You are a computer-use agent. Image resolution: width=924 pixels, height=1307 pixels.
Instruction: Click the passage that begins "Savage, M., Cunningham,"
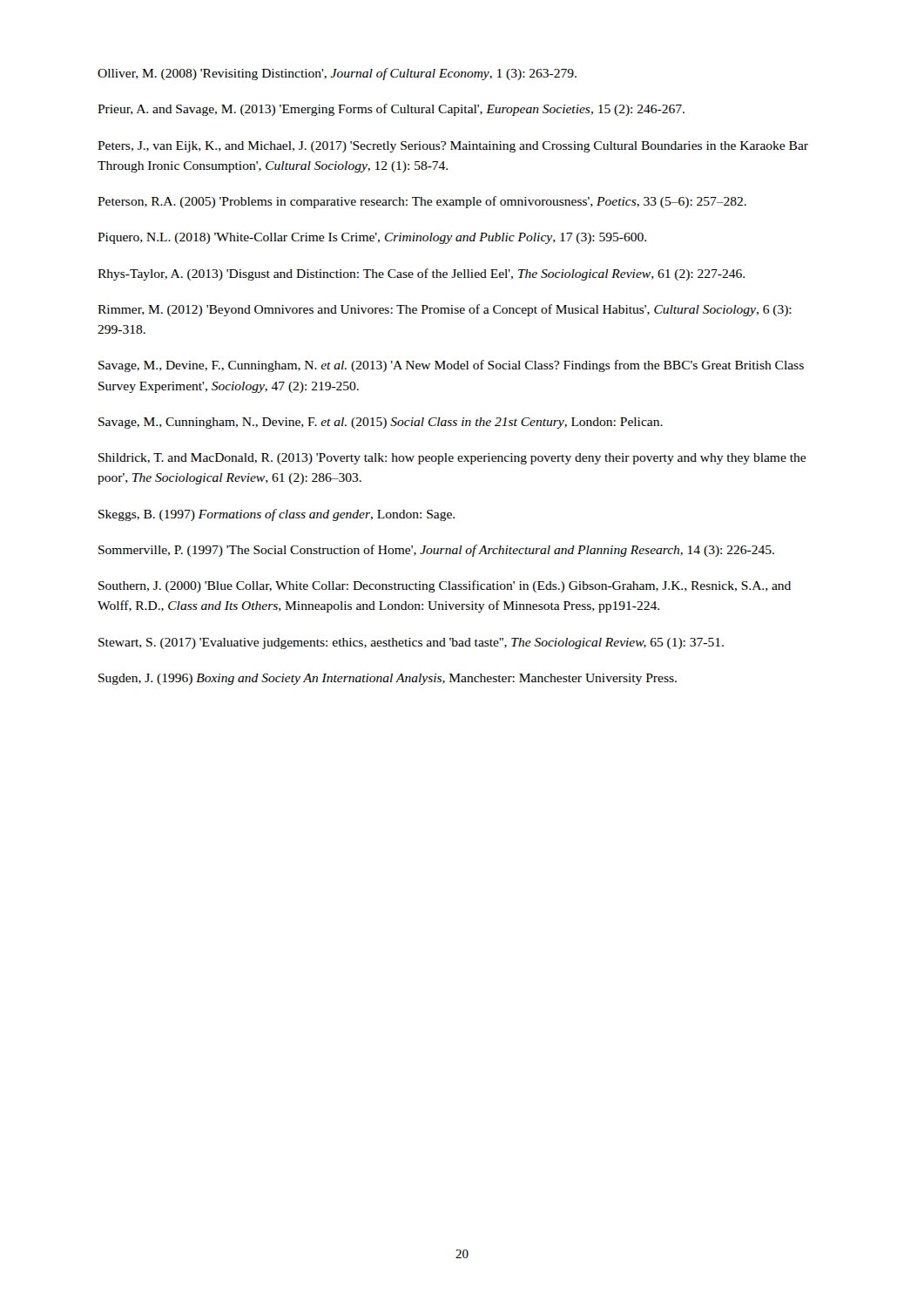tap(380, 421)
